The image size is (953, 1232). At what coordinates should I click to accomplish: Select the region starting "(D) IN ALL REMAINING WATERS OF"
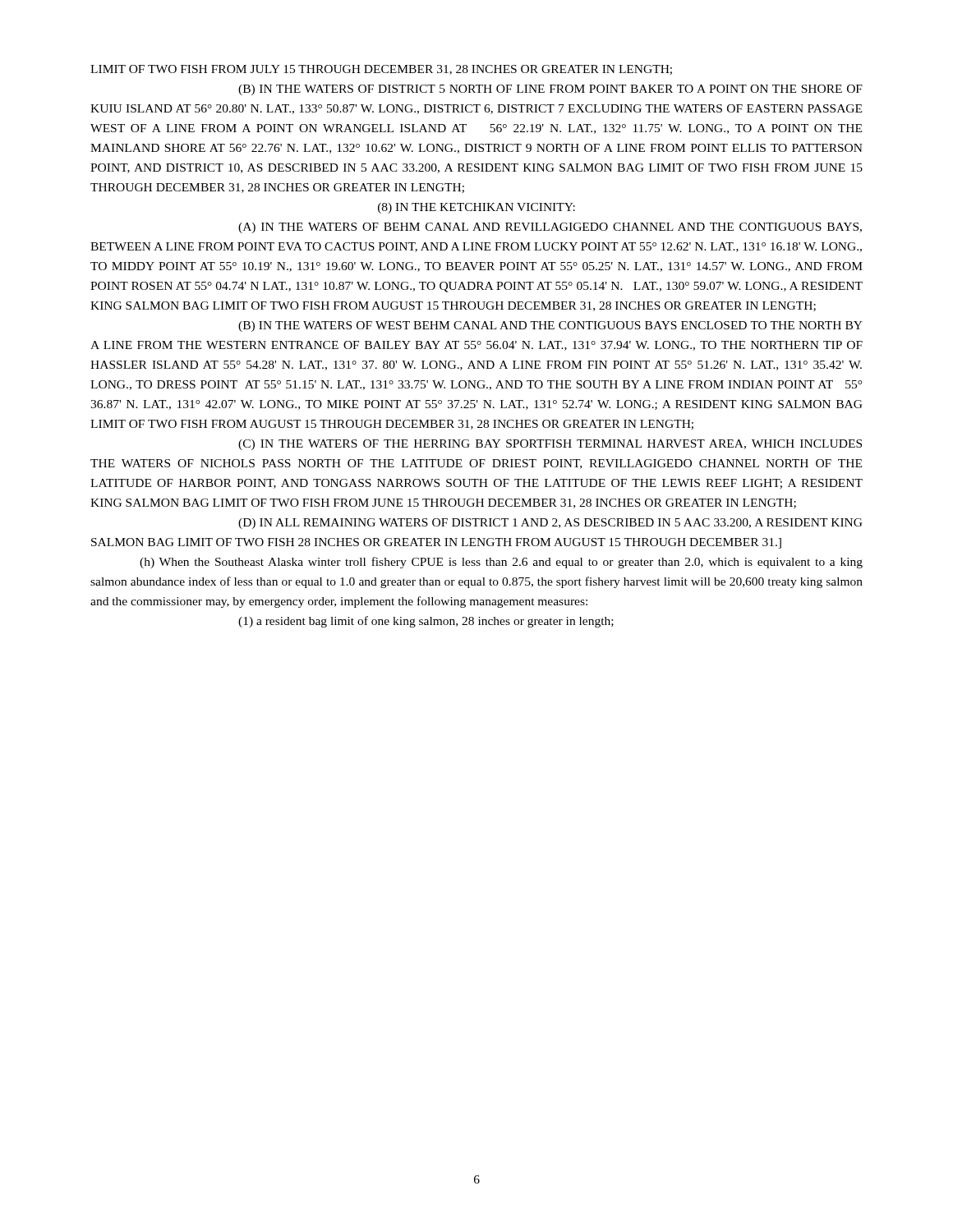476,532
